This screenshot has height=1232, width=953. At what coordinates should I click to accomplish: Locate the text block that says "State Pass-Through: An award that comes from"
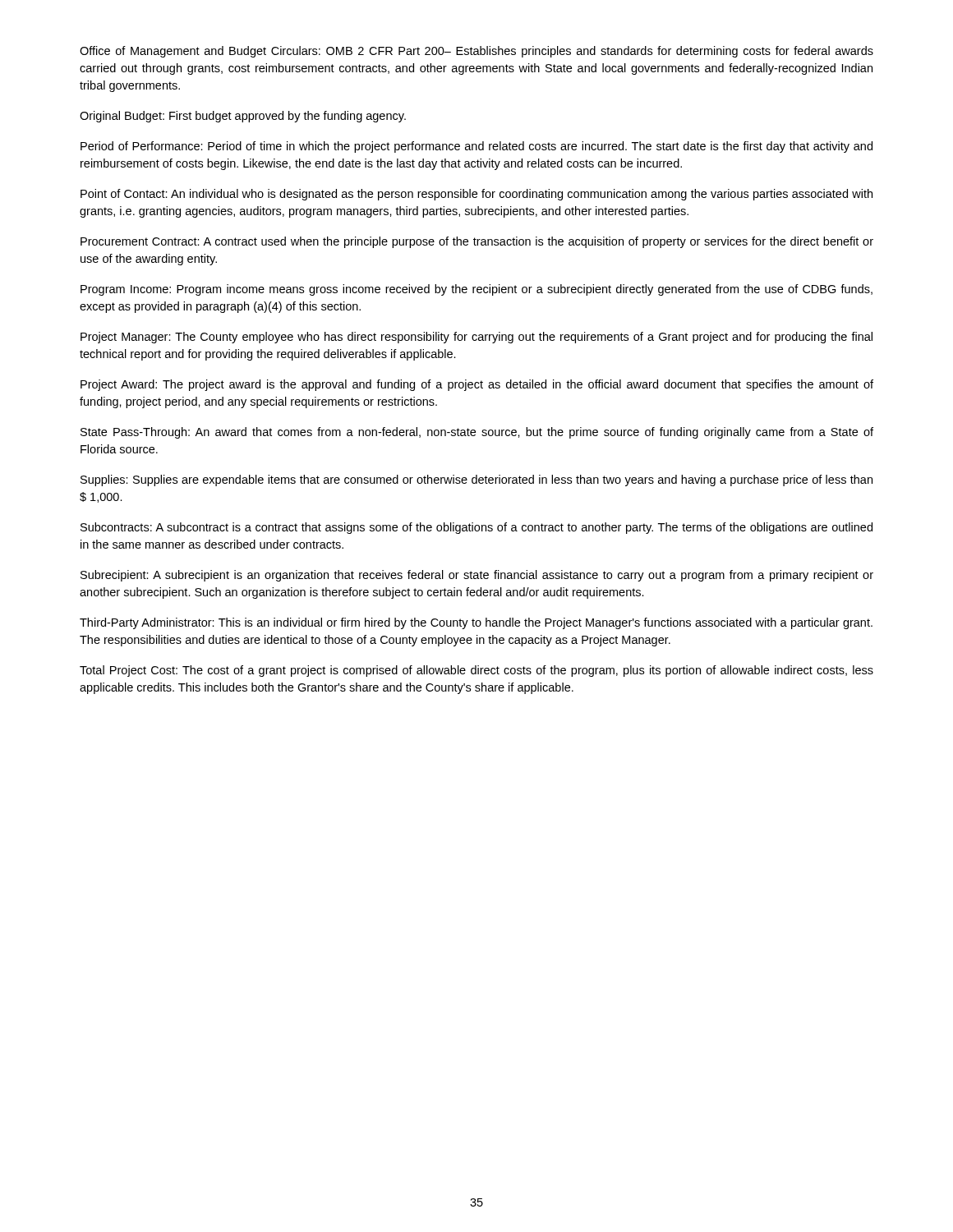[476, 441]
